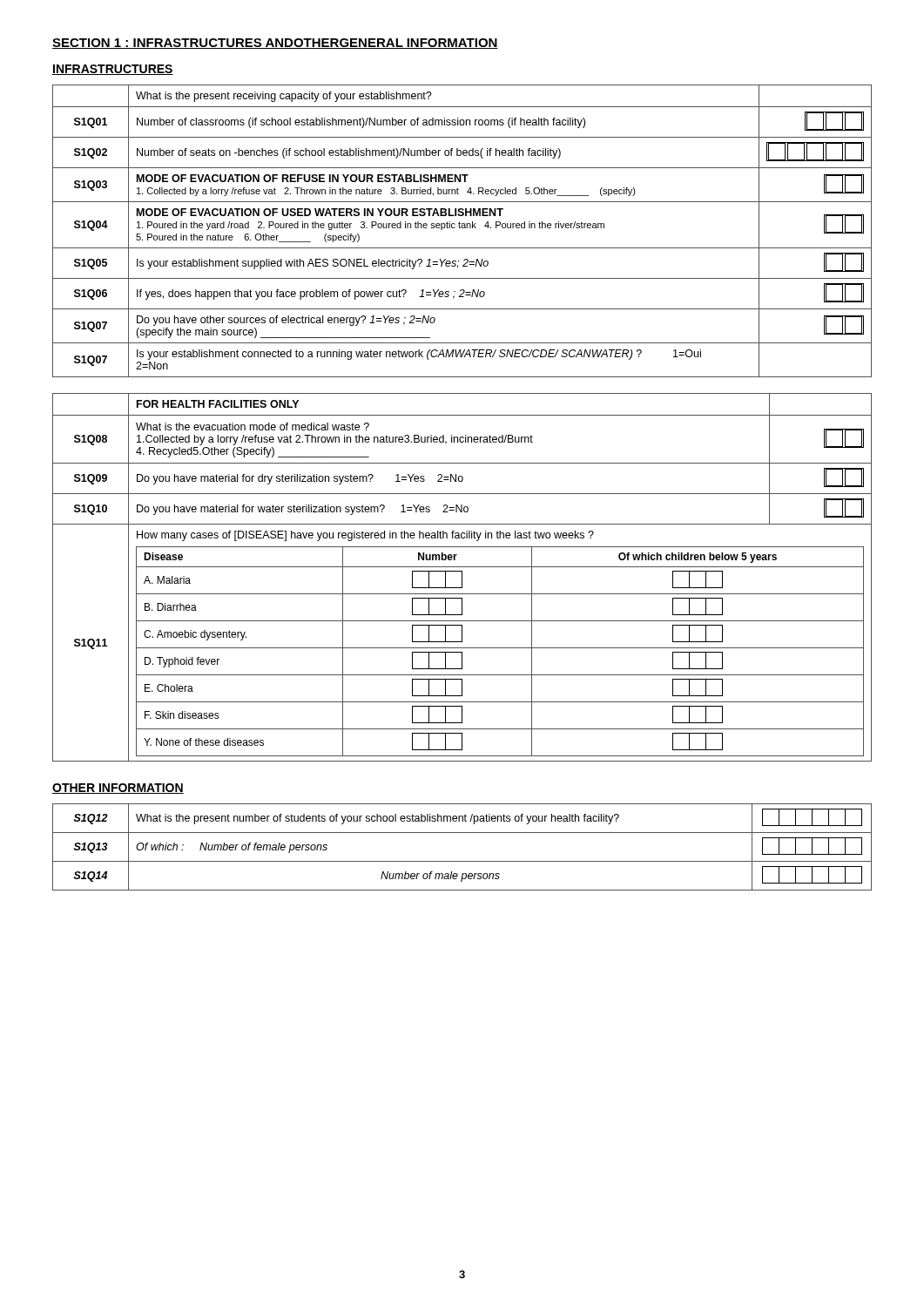Select the section header containing "SECTION 1 : INFRASTRUCTURES ANDOTHERGENERAL INFORMATION"
The height and width of the screenshot is (1307, 924).
pyautogui.click(x=275, y=42)
